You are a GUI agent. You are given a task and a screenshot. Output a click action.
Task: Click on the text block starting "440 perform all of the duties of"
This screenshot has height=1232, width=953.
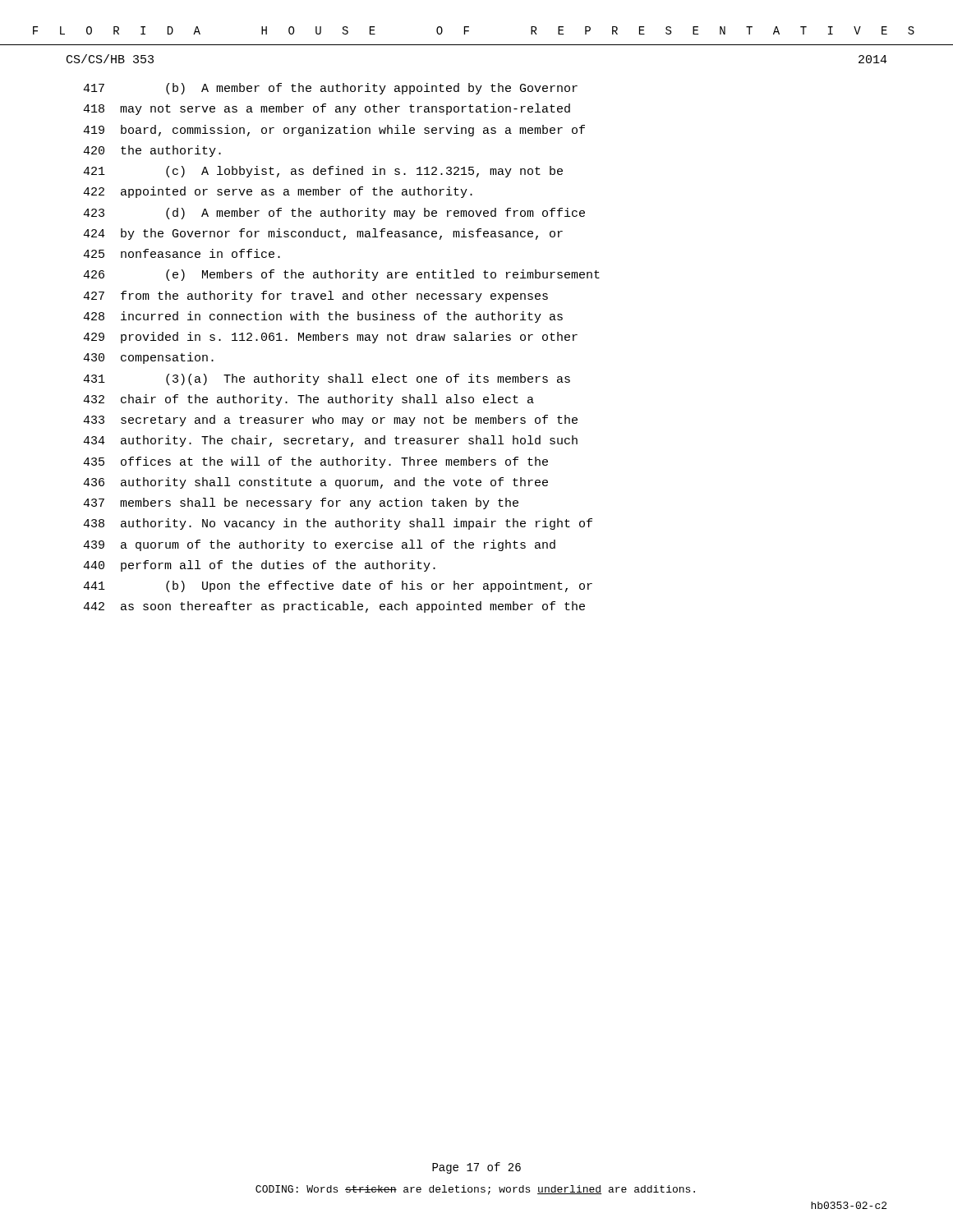pyautogui.click(x=259, y=566)
